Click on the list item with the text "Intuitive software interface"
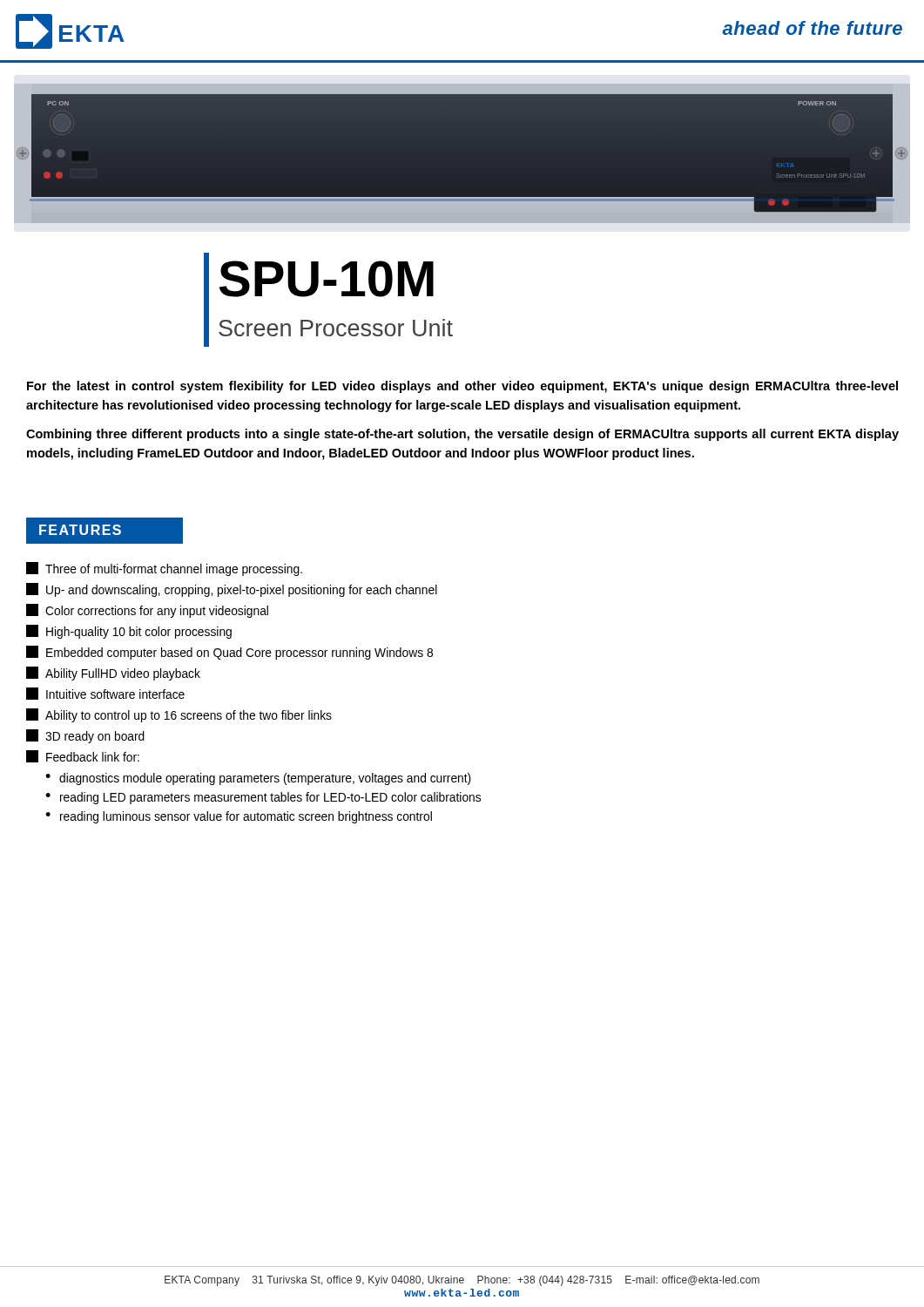This screenshot has height=1307, width=924. pyautogui.click(x=106, y=695)
